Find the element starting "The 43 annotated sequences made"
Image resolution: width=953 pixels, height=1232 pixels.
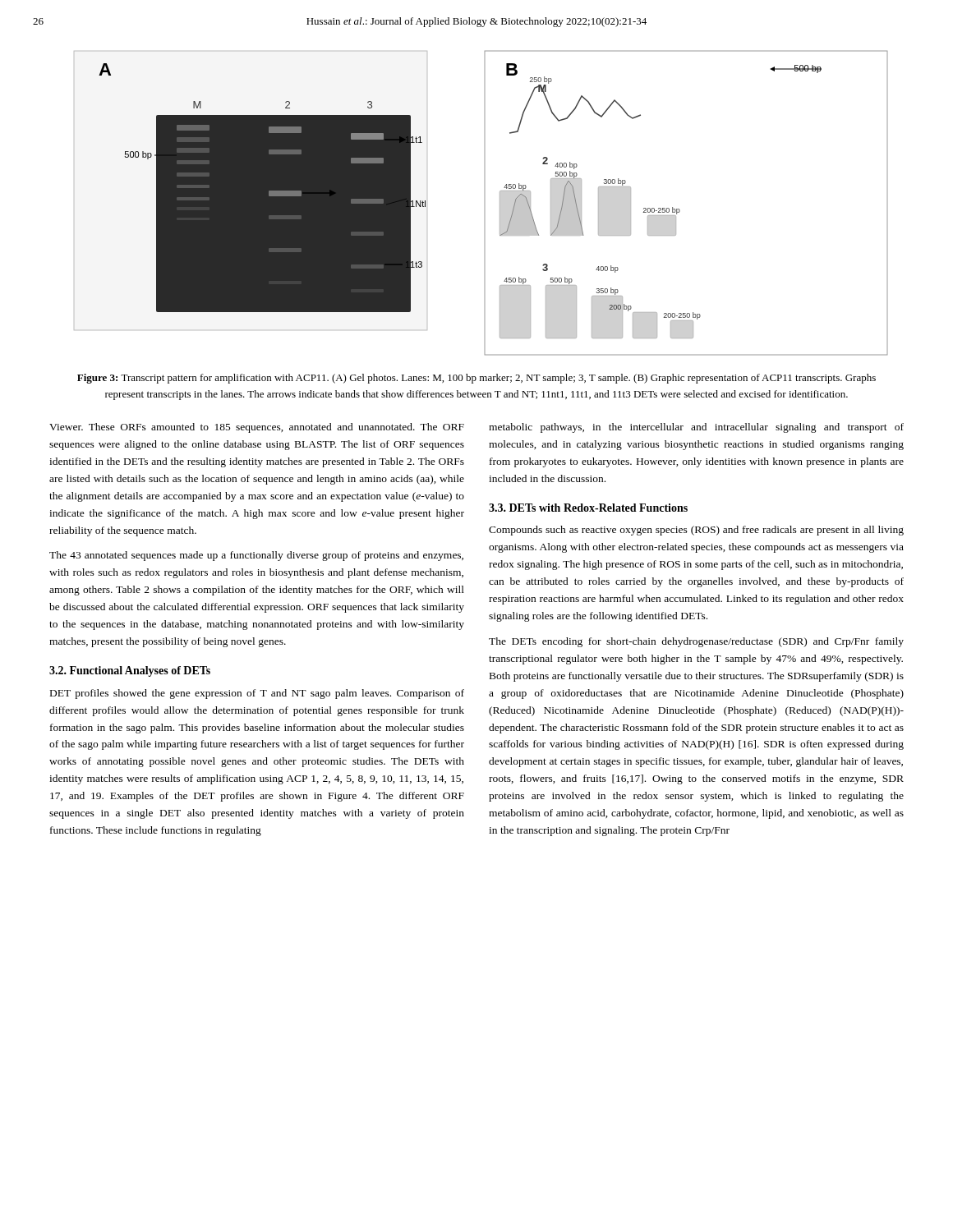coord(257,599)
